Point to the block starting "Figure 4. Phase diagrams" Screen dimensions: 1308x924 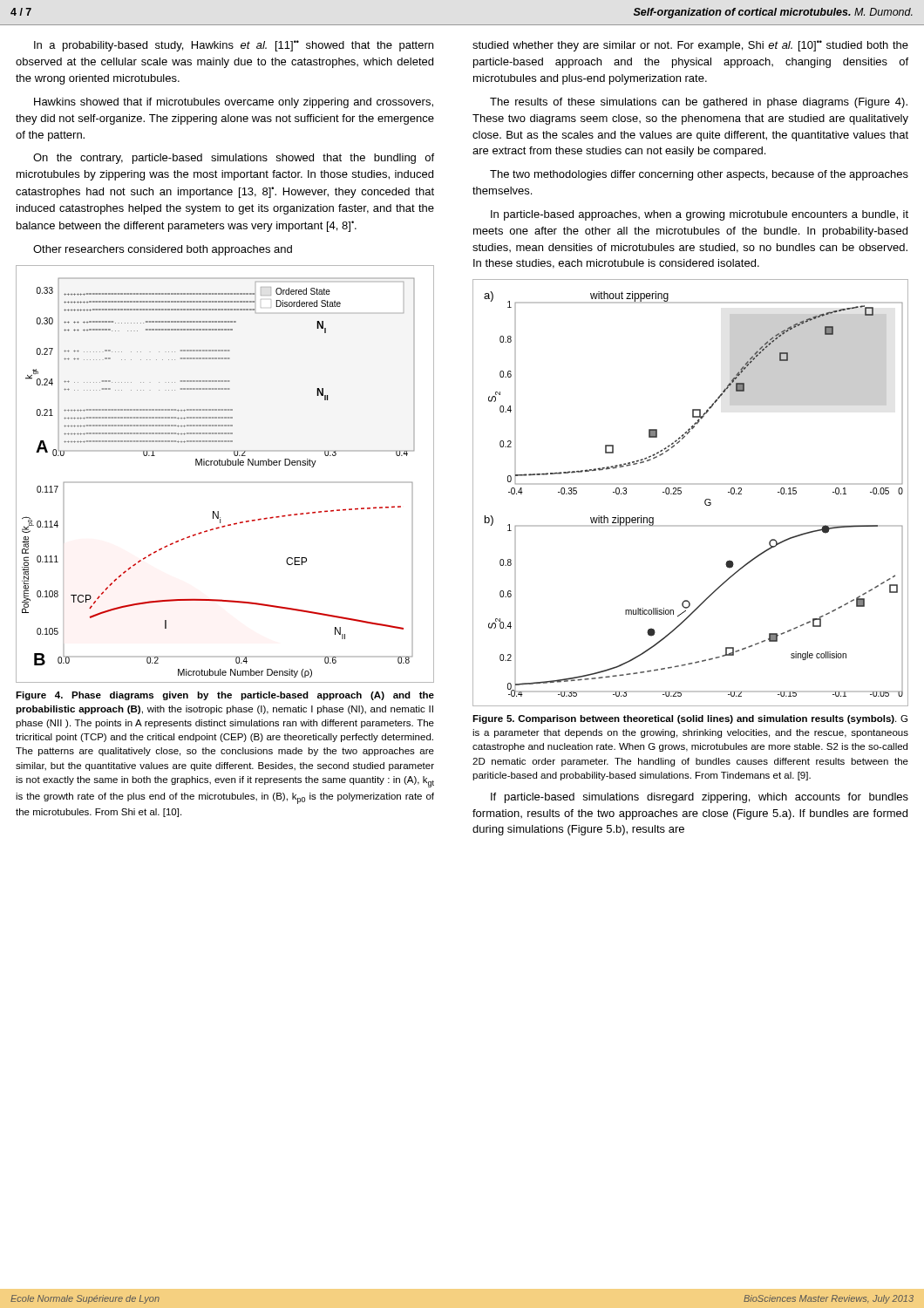[x=225, y=754]
